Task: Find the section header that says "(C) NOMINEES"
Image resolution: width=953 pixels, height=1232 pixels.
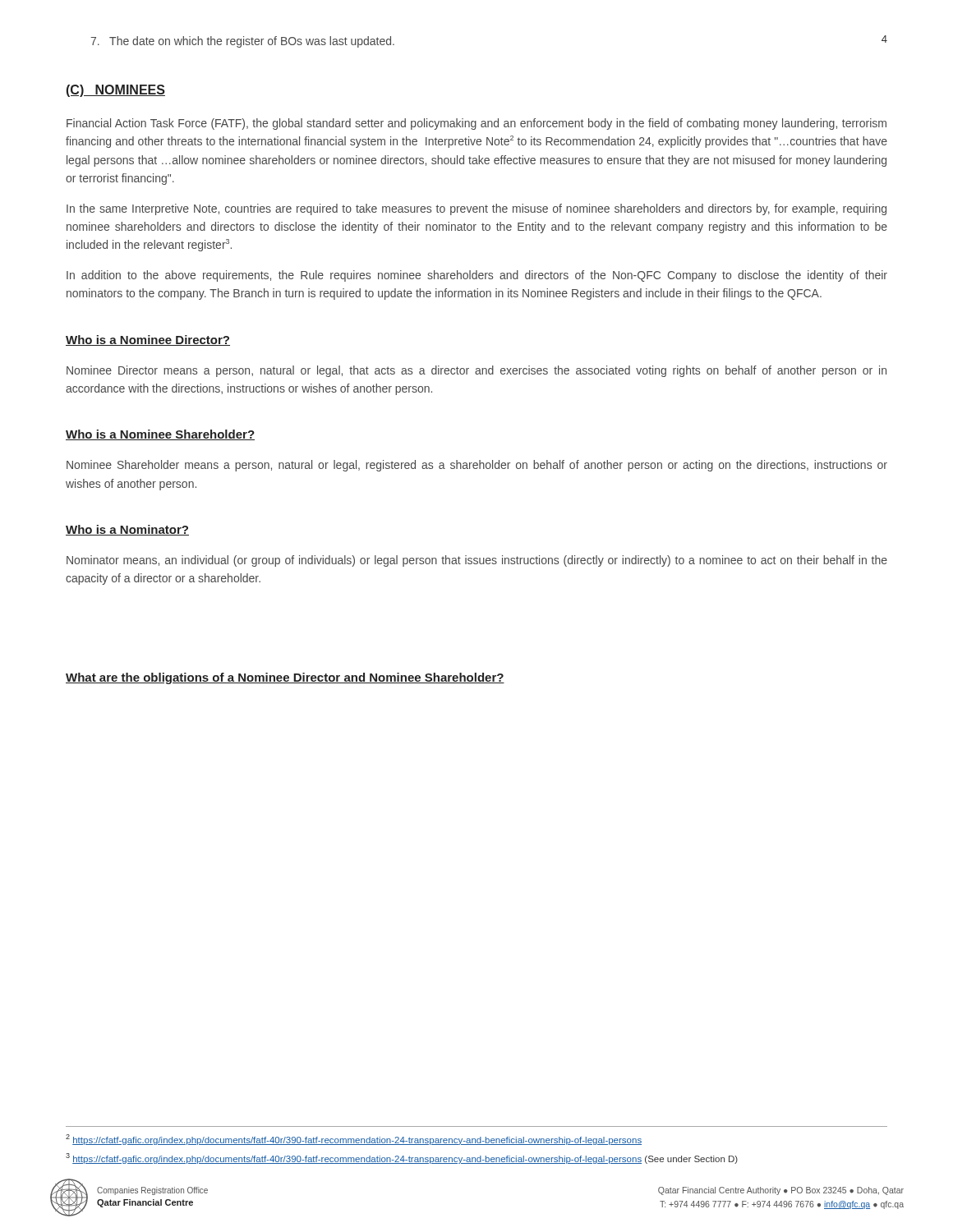Action: pos(115,90)
